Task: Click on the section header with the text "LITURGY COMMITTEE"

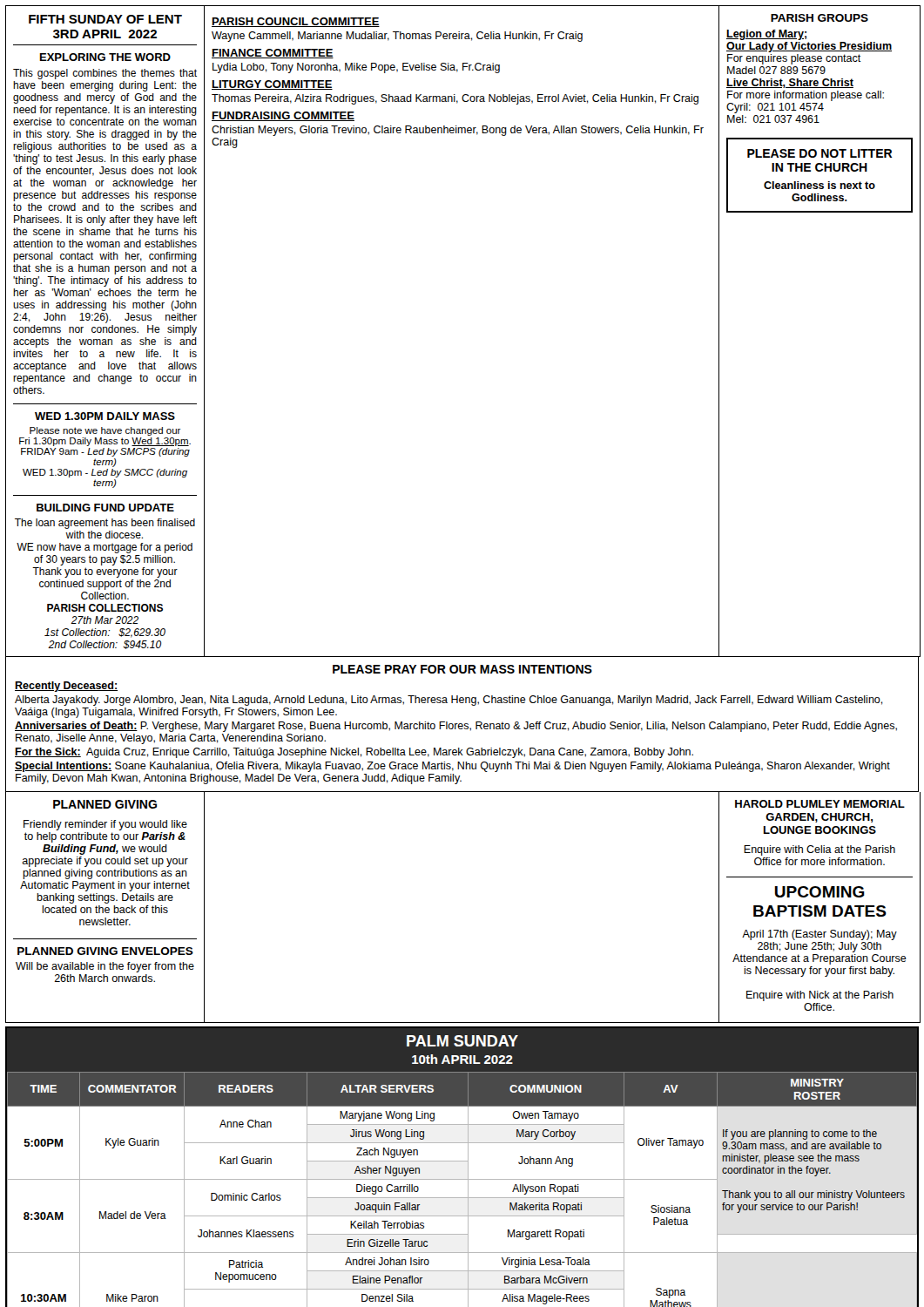Action: (x=272, y=84)
